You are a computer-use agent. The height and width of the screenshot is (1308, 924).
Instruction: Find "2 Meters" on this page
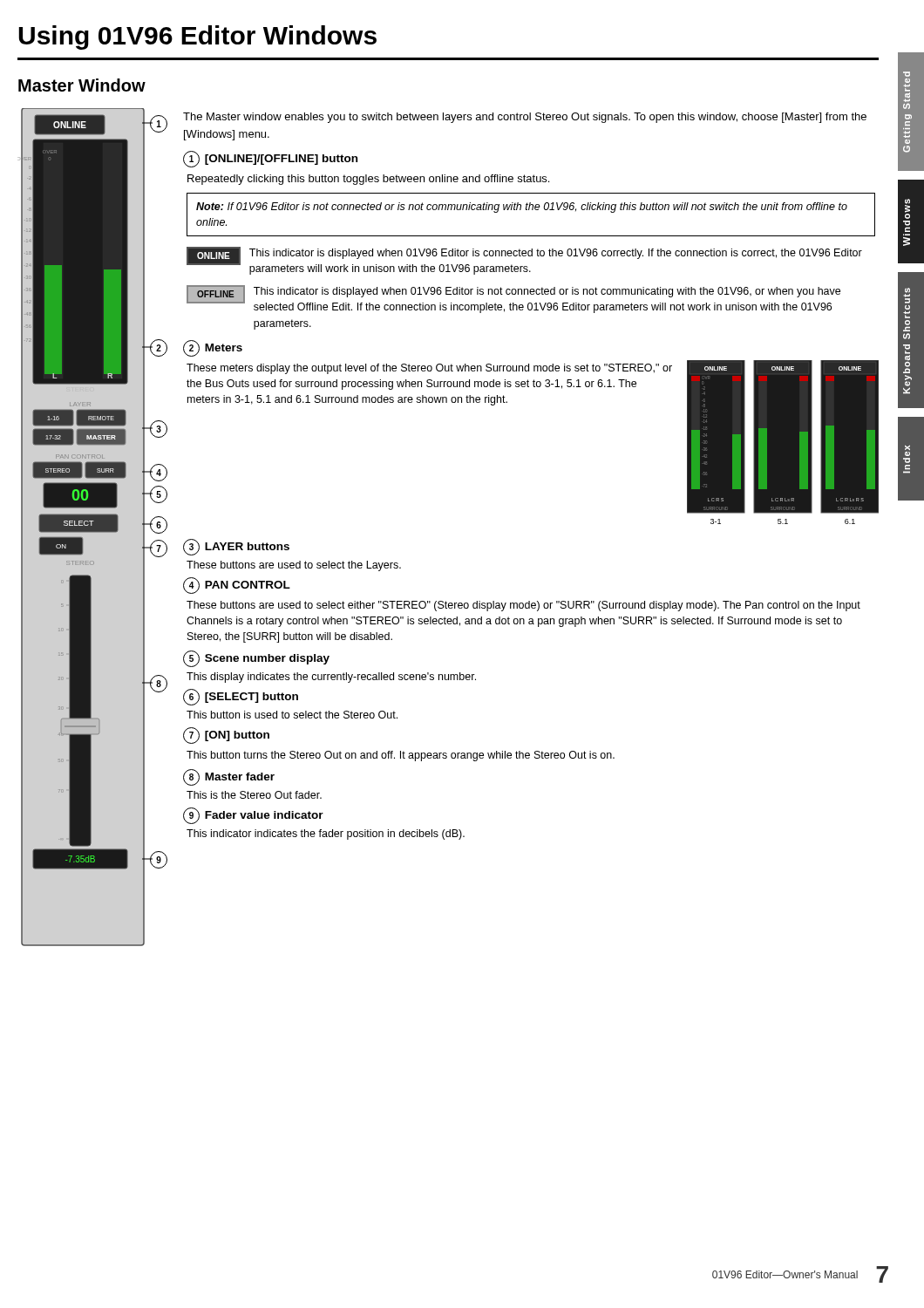click(x=213, y=348)
